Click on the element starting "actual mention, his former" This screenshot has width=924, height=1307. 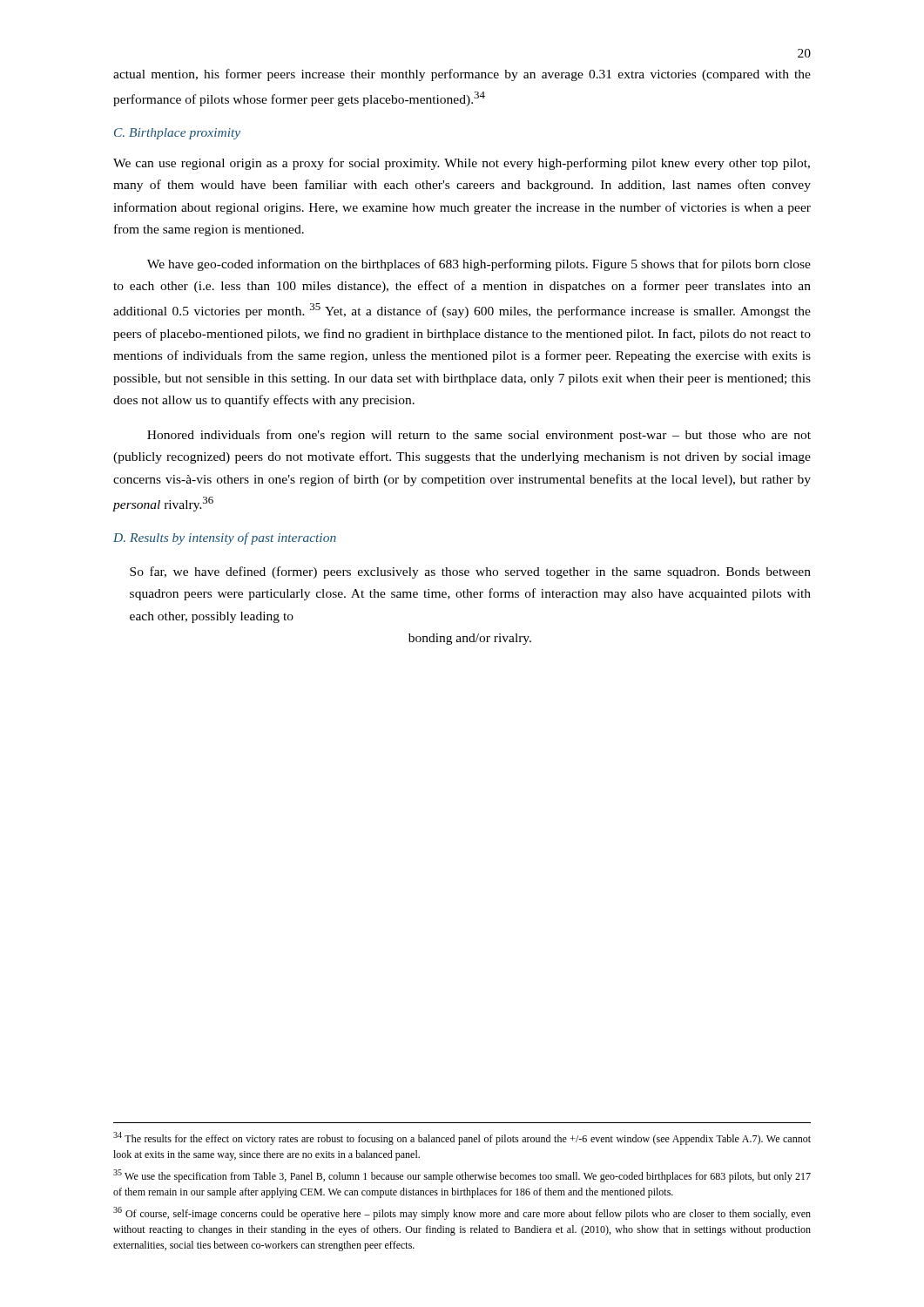[x=462, y=86]
